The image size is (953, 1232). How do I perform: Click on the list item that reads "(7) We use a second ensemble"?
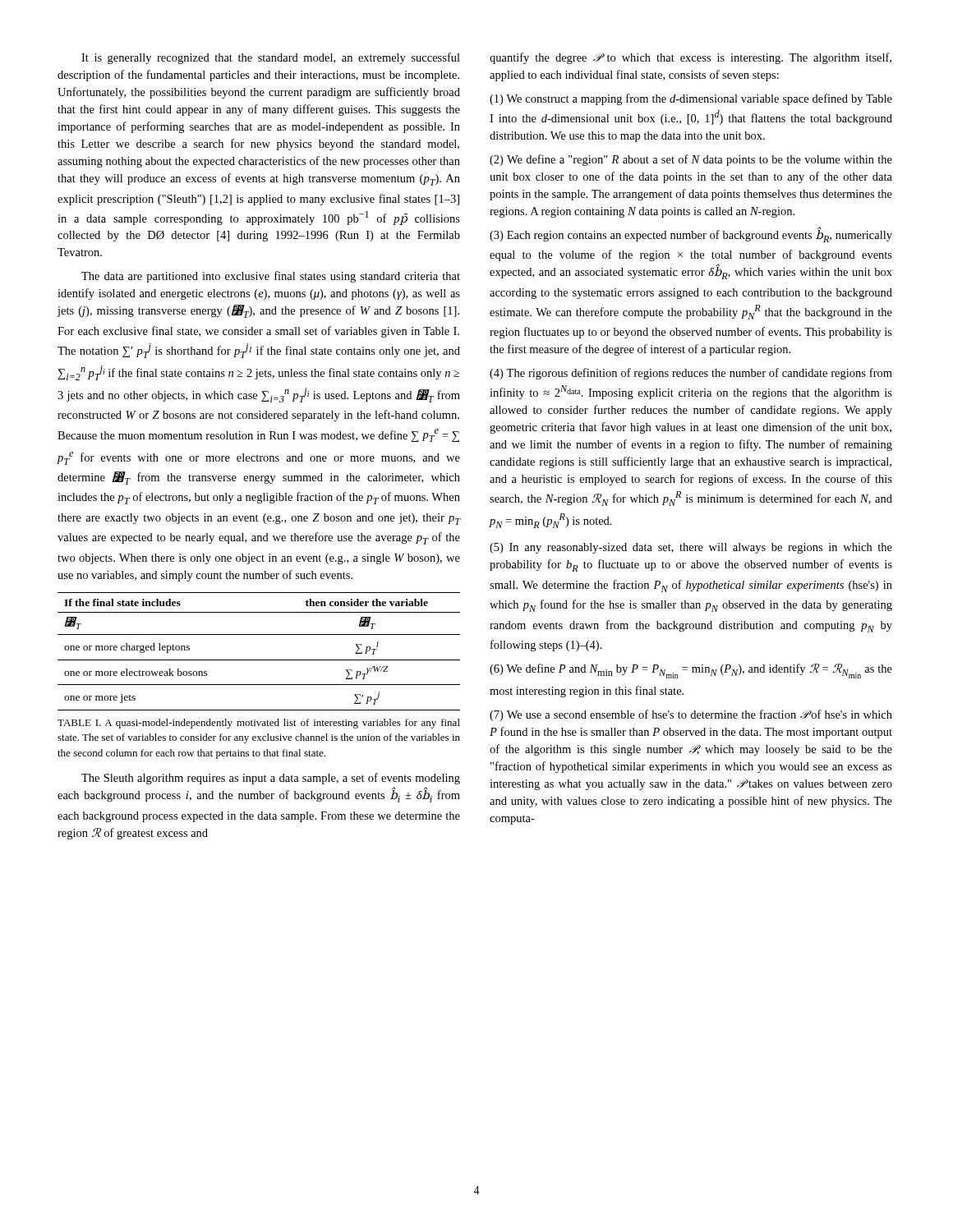691,767
